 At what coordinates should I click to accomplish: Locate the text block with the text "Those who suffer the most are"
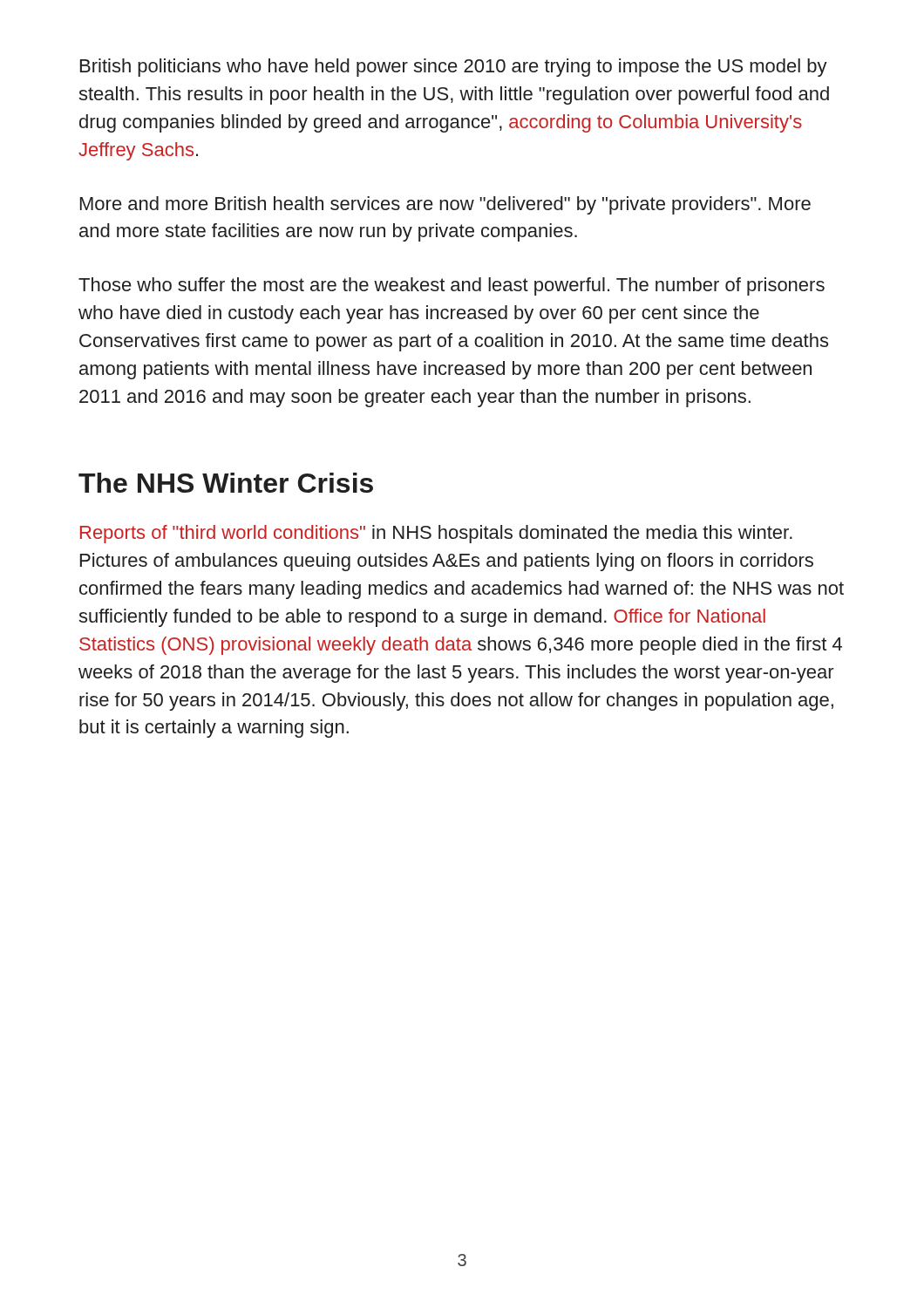(454, 341)
